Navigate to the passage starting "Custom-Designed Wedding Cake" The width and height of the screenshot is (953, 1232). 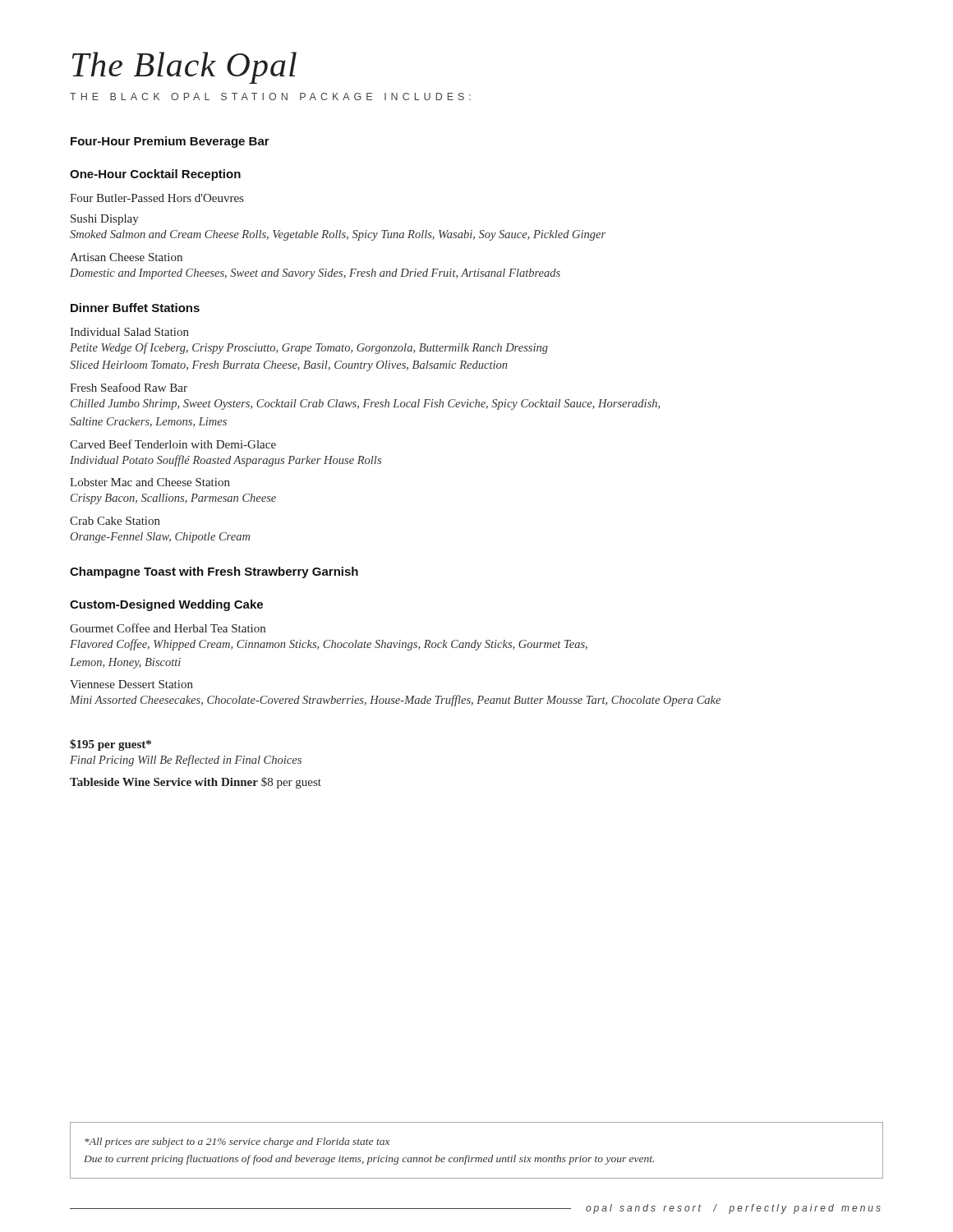pyautogui.click(x=166, y=605)
